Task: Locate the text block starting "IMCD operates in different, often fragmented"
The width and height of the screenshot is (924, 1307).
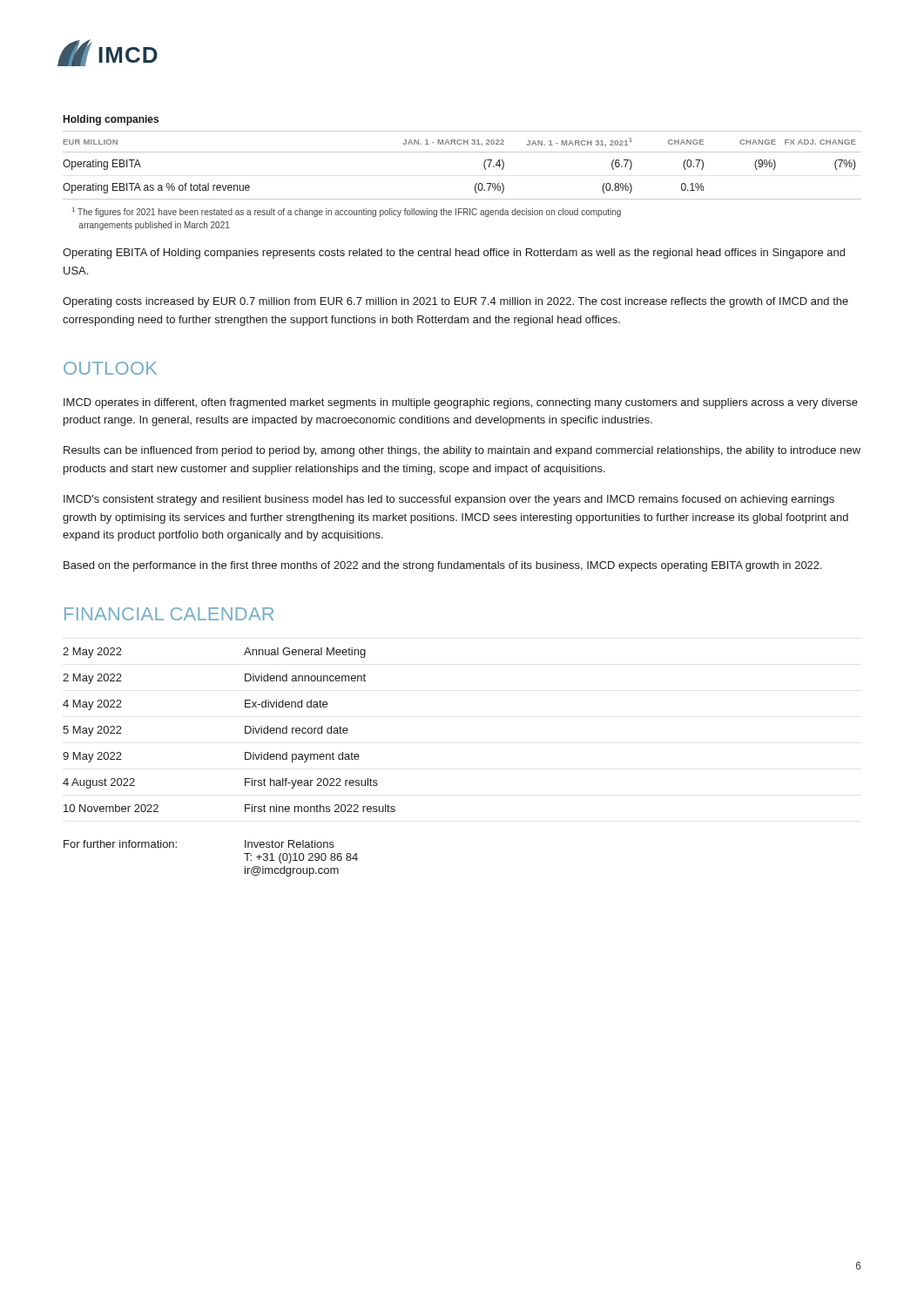Action: click(460, 411)
